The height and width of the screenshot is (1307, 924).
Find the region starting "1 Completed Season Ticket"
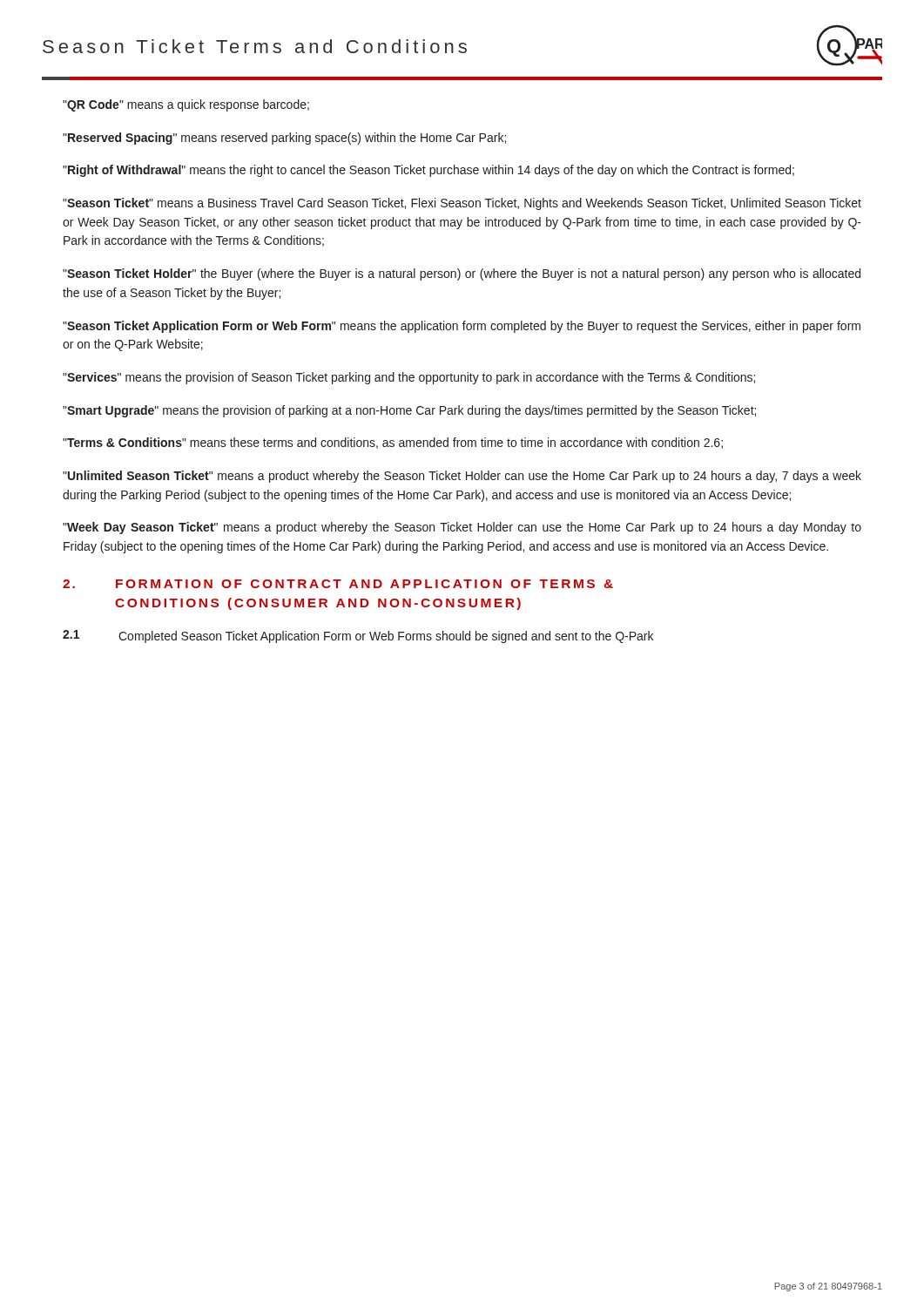[462, 637]
